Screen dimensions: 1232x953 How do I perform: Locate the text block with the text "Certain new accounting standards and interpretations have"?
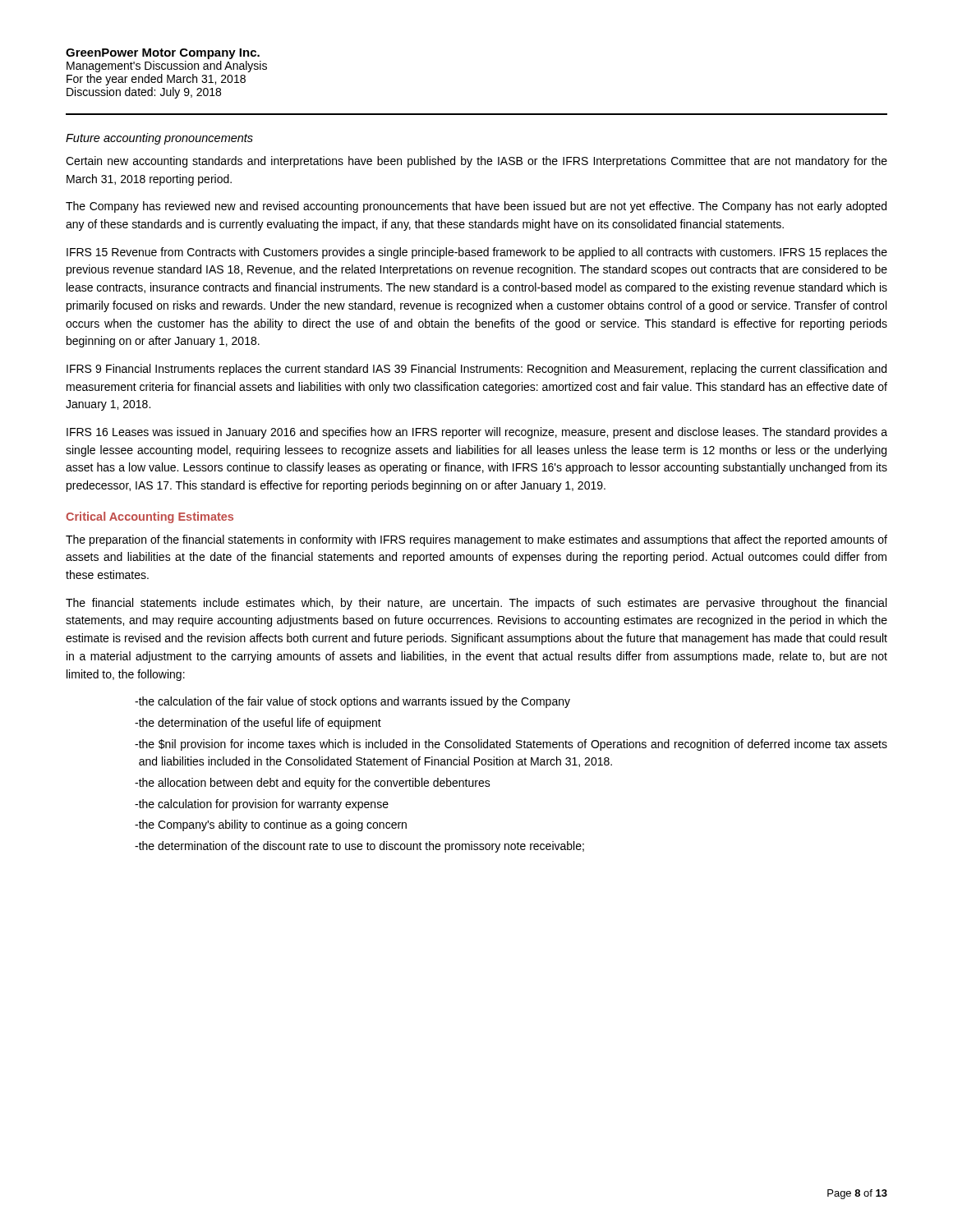click(x=476, y=170)
